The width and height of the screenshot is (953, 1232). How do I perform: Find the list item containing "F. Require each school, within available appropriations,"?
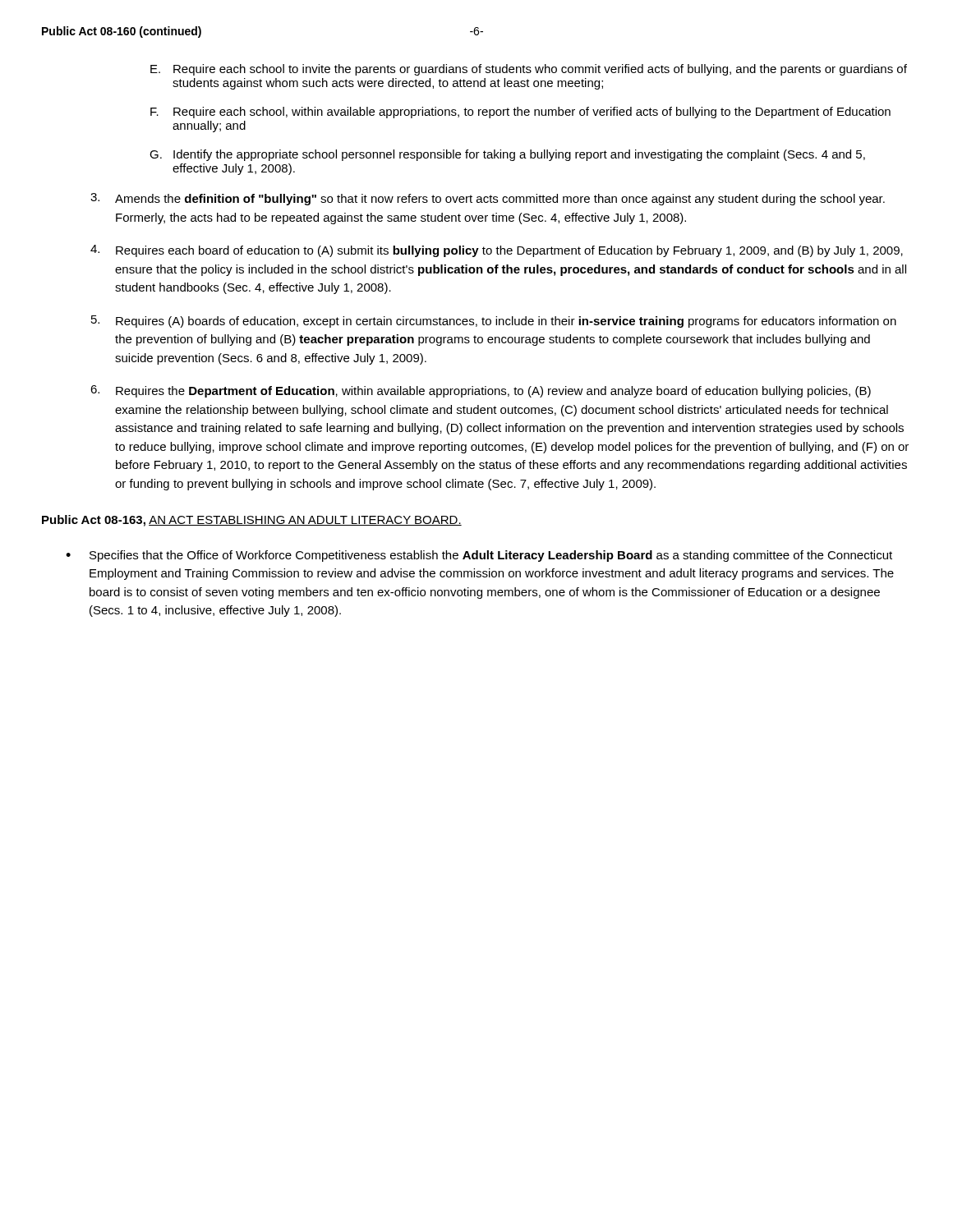(532, 118)
